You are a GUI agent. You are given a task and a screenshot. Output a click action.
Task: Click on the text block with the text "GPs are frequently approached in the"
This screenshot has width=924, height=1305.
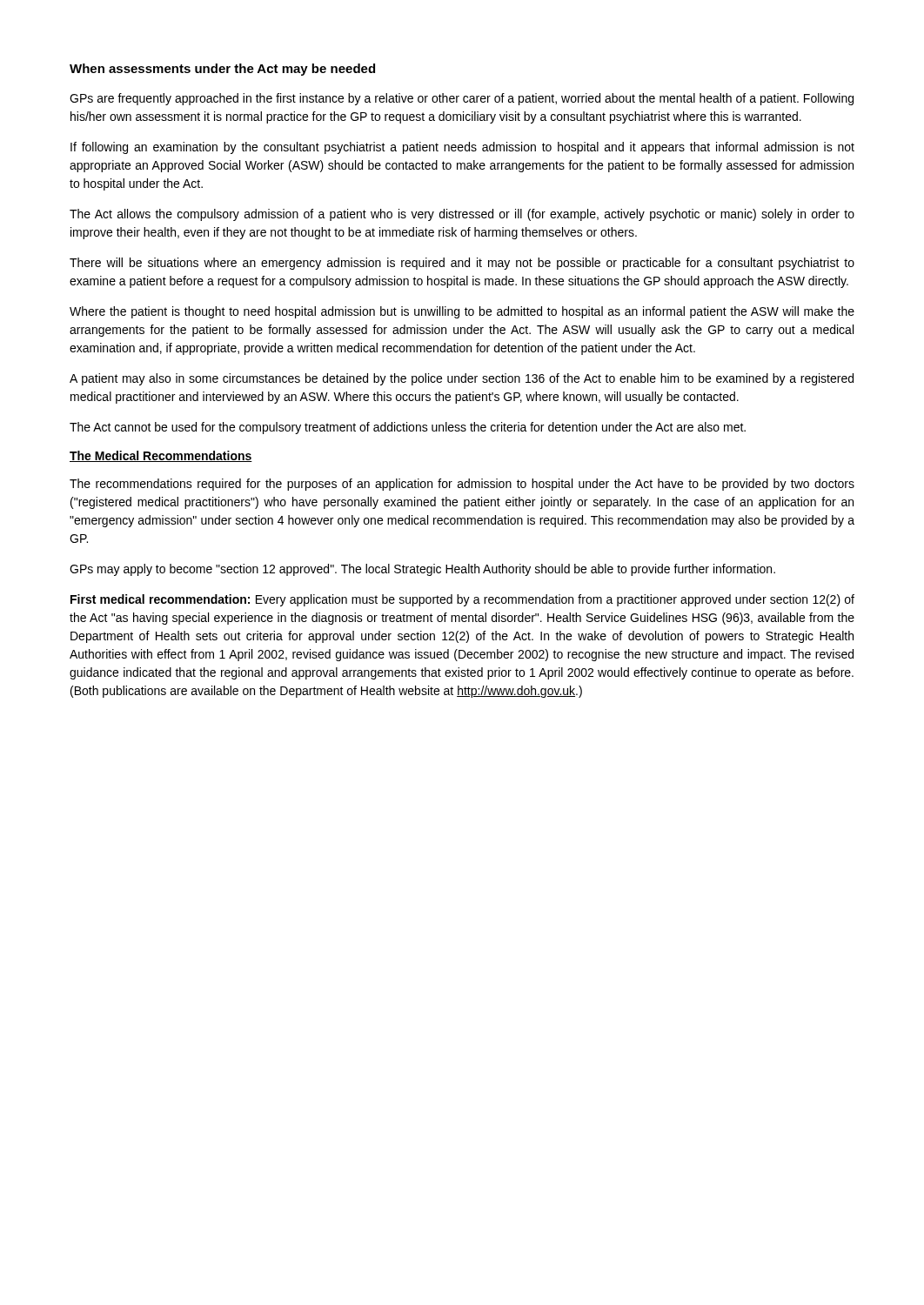click(462, 107)
